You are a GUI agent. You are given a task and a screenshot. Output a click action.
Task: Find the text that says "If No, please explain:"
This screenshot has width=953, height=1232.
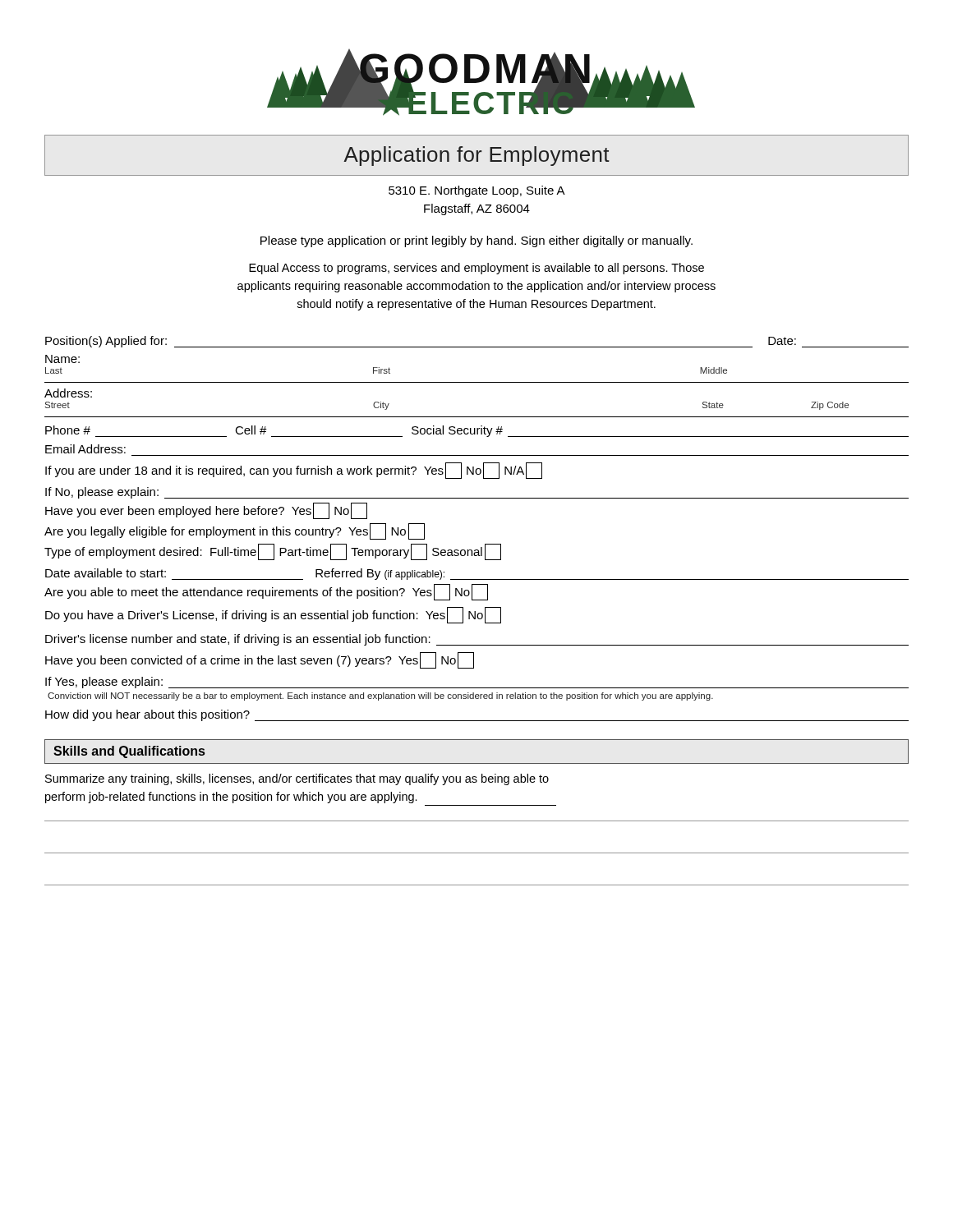point(476,491)
